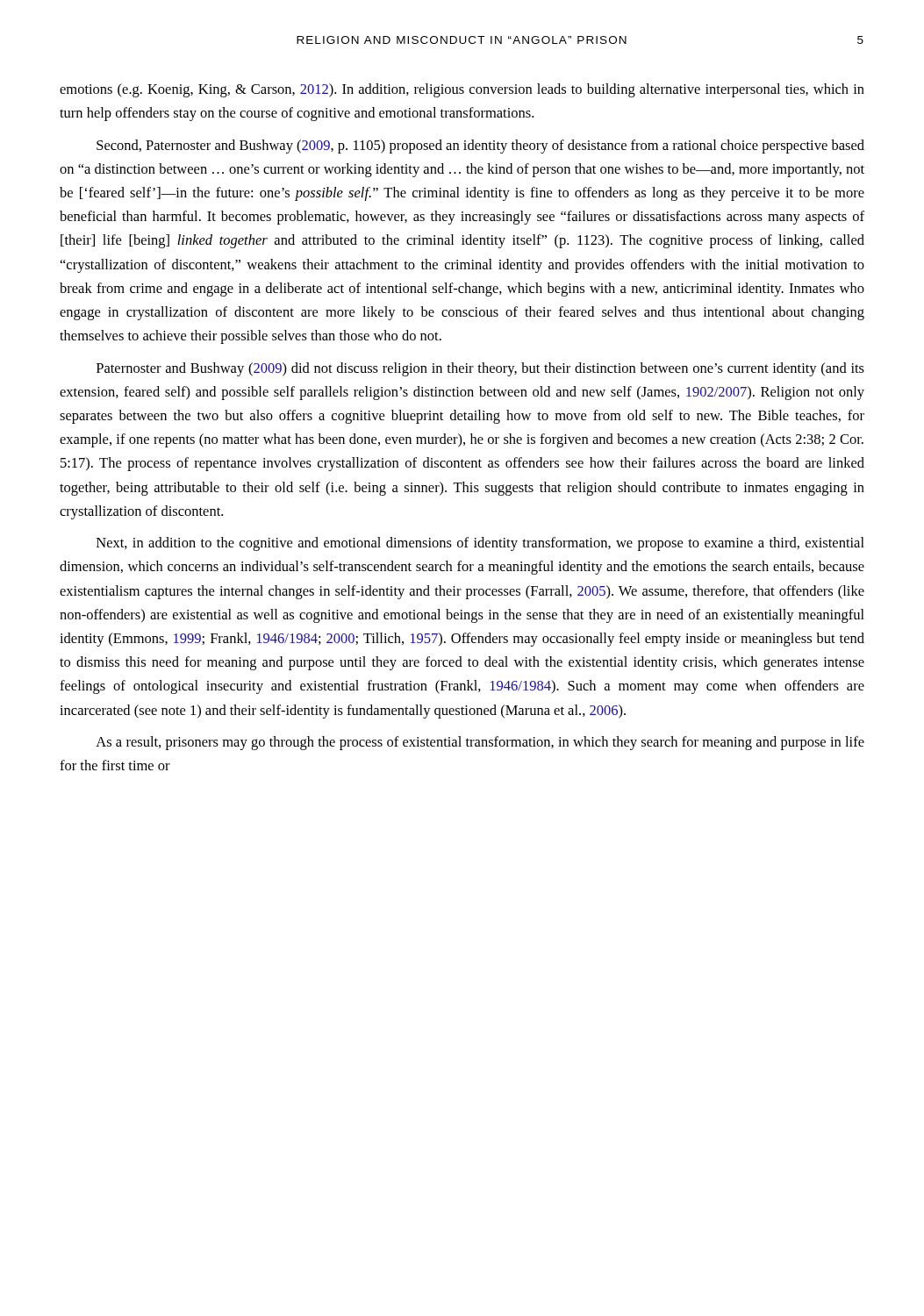Find the region starting "emotions (e.g. Koenig, King, & Carson, 2012)."
The height and width of the screenshot is (1316, 924).
(462, 427)
